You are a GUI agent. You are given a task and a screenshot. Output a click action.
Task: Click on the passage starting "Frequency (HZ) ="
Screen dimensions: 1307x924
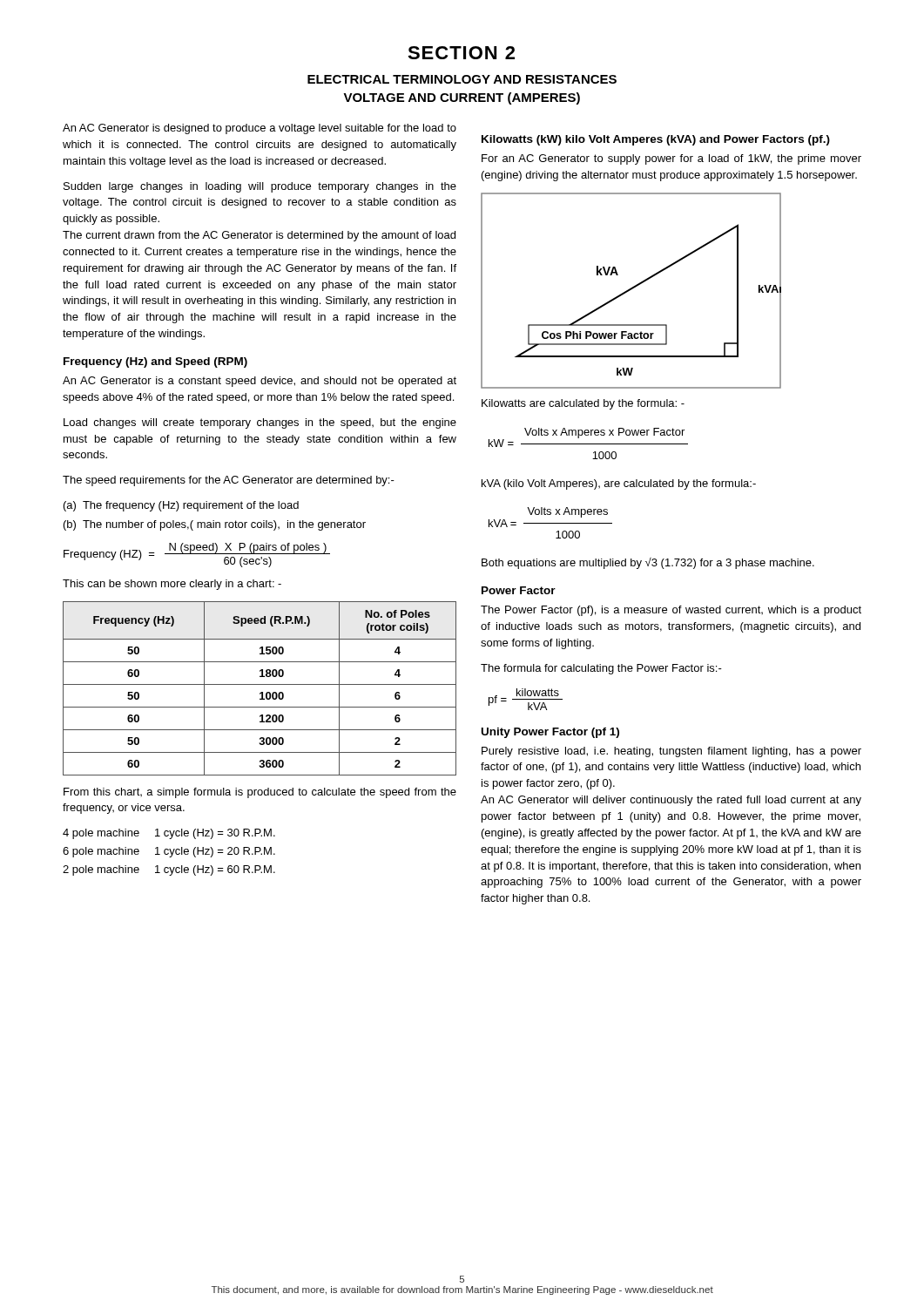click(197, 553)
